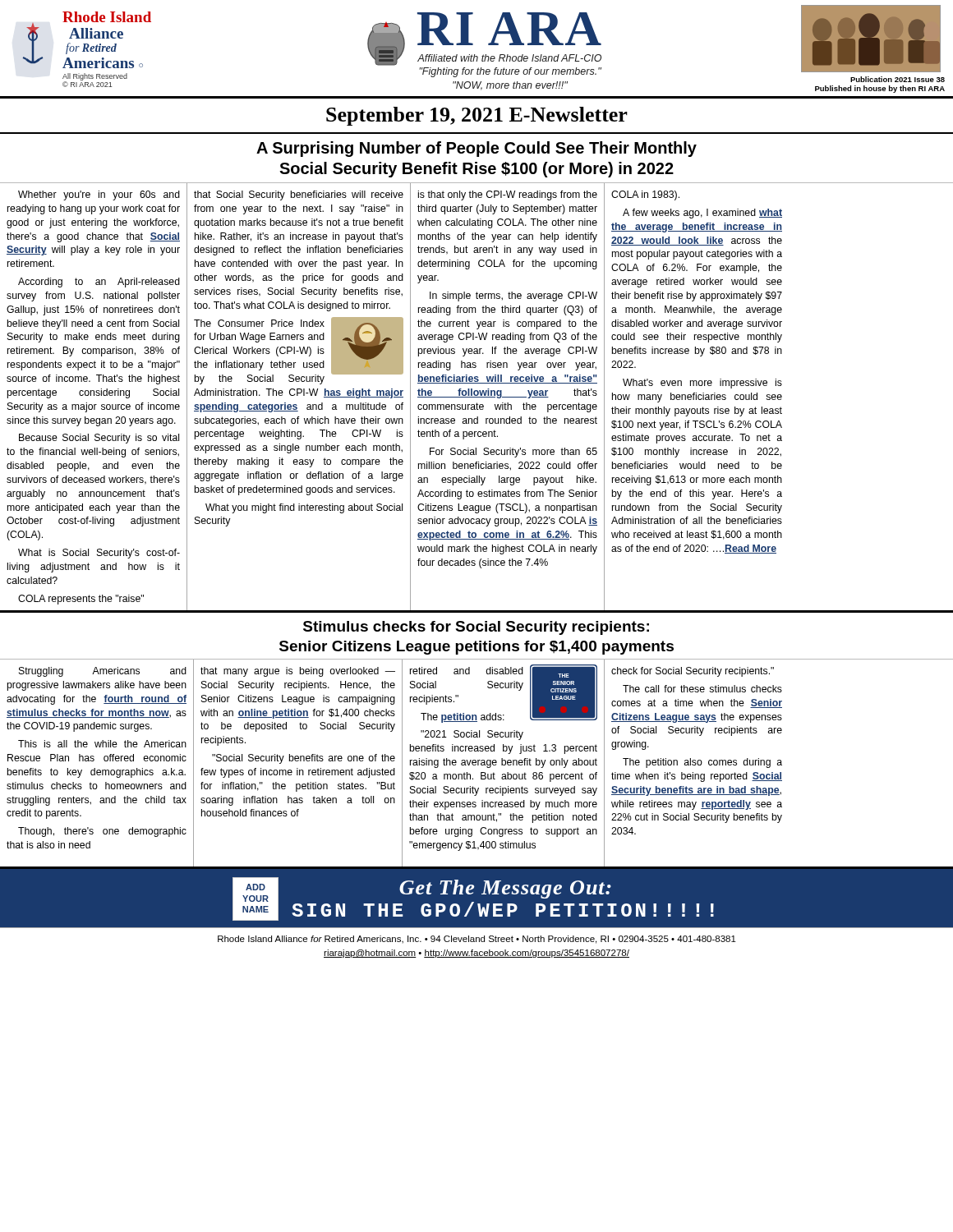This screenshot has width=953, height=1232.
Task: Click on the element starting "Whether you're in your 60s and readying"
Action: point(93,397)
